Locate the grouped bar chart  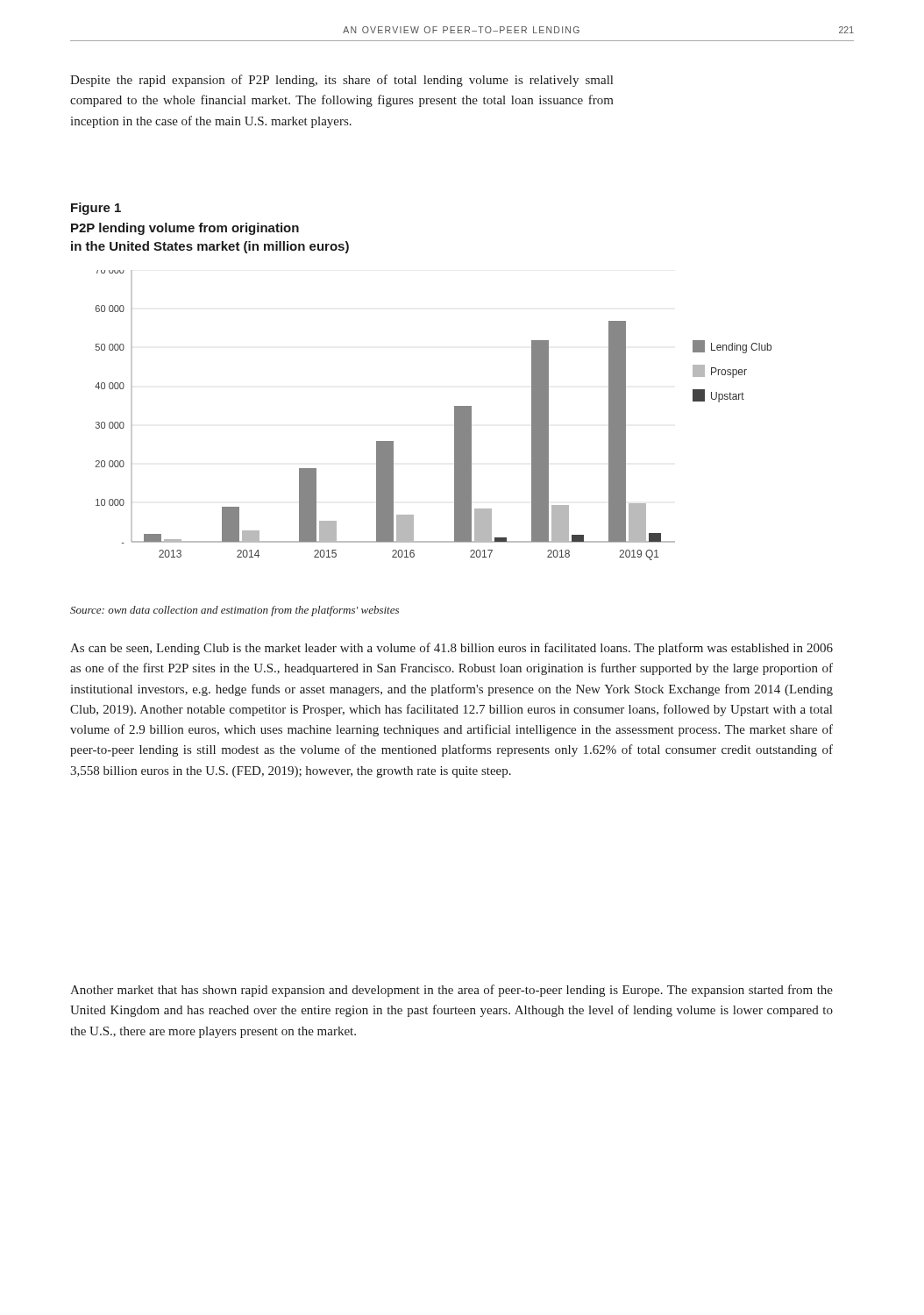coord(443,432)
